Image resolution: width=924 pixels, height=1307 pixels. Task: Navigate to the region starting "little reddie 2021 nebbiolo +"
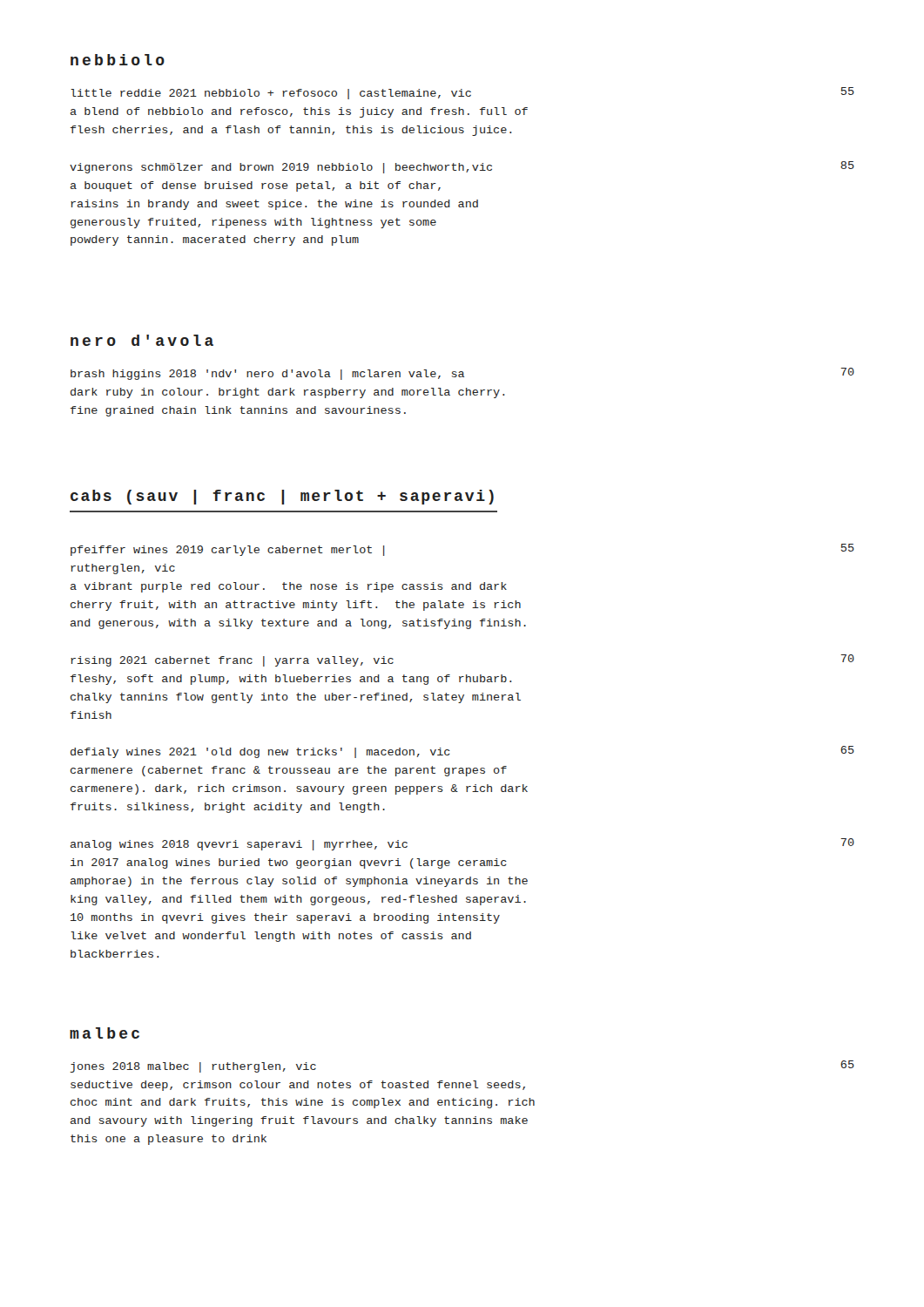tap(462, 113)
